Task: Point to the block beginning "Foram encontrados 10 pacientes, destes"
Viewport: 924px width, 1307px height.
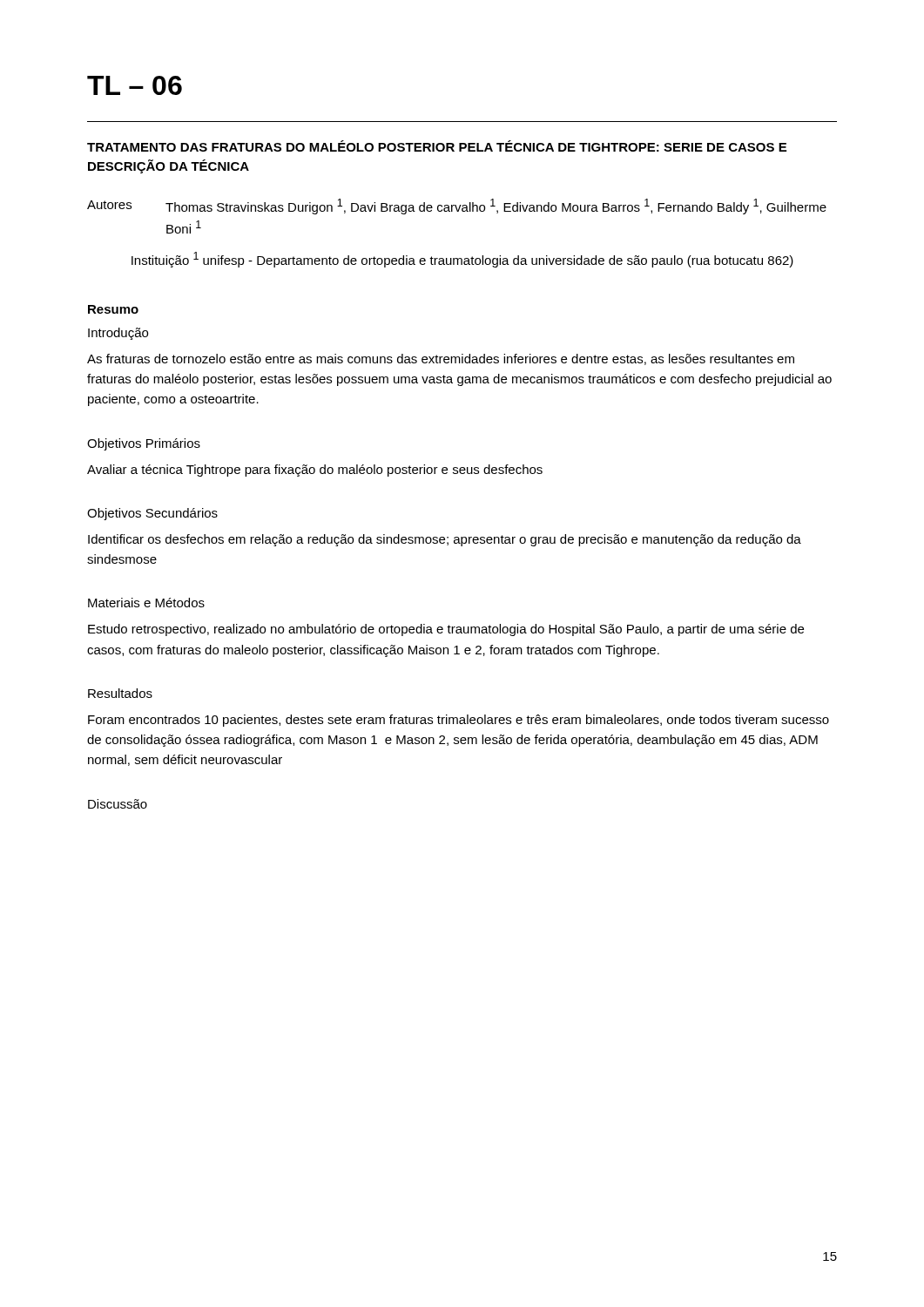Action: 458,739
